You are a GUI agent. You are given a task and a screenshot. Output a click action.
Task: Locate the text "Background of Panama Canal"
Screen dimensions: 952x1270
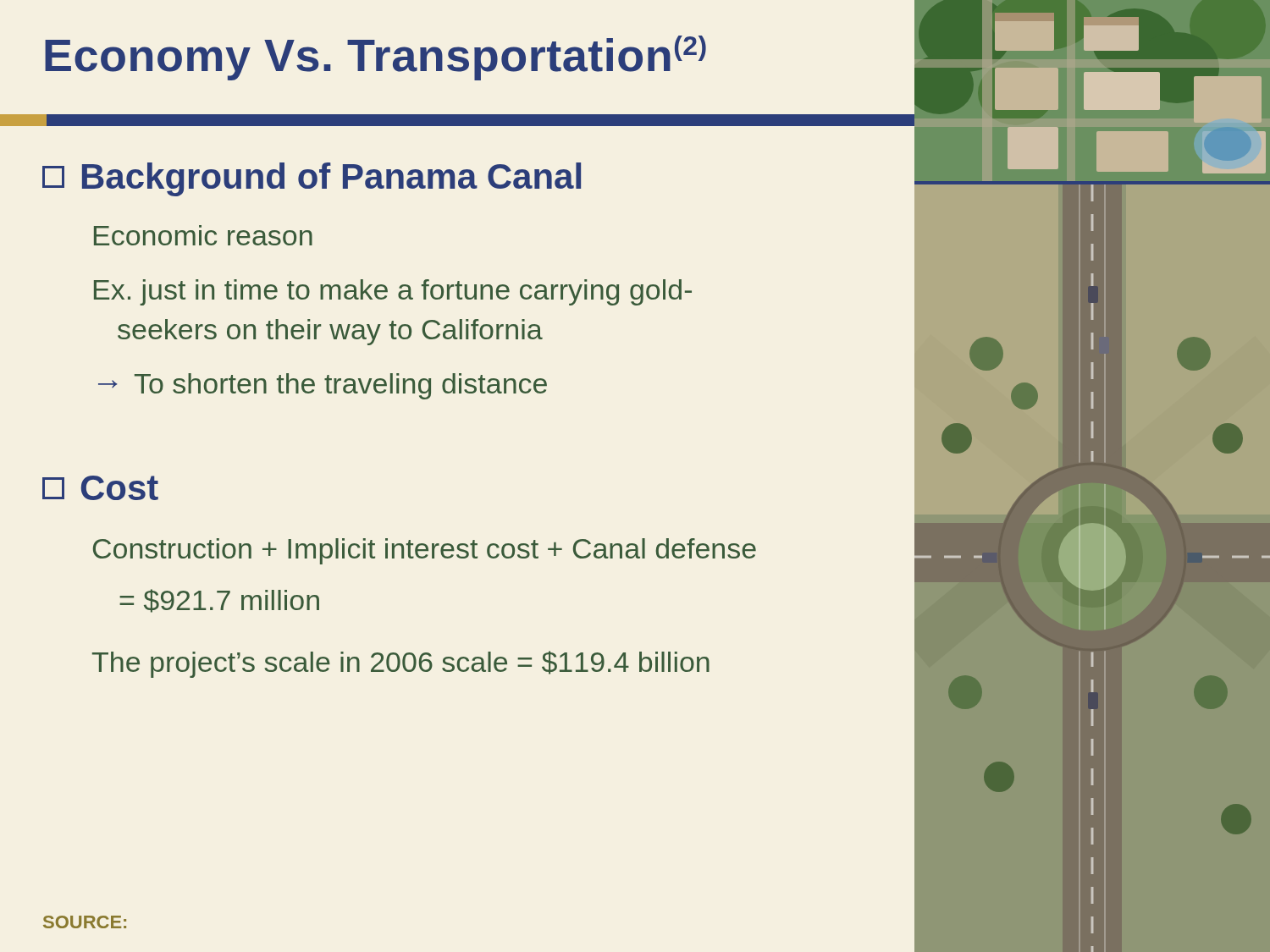(x=313, y=177)
